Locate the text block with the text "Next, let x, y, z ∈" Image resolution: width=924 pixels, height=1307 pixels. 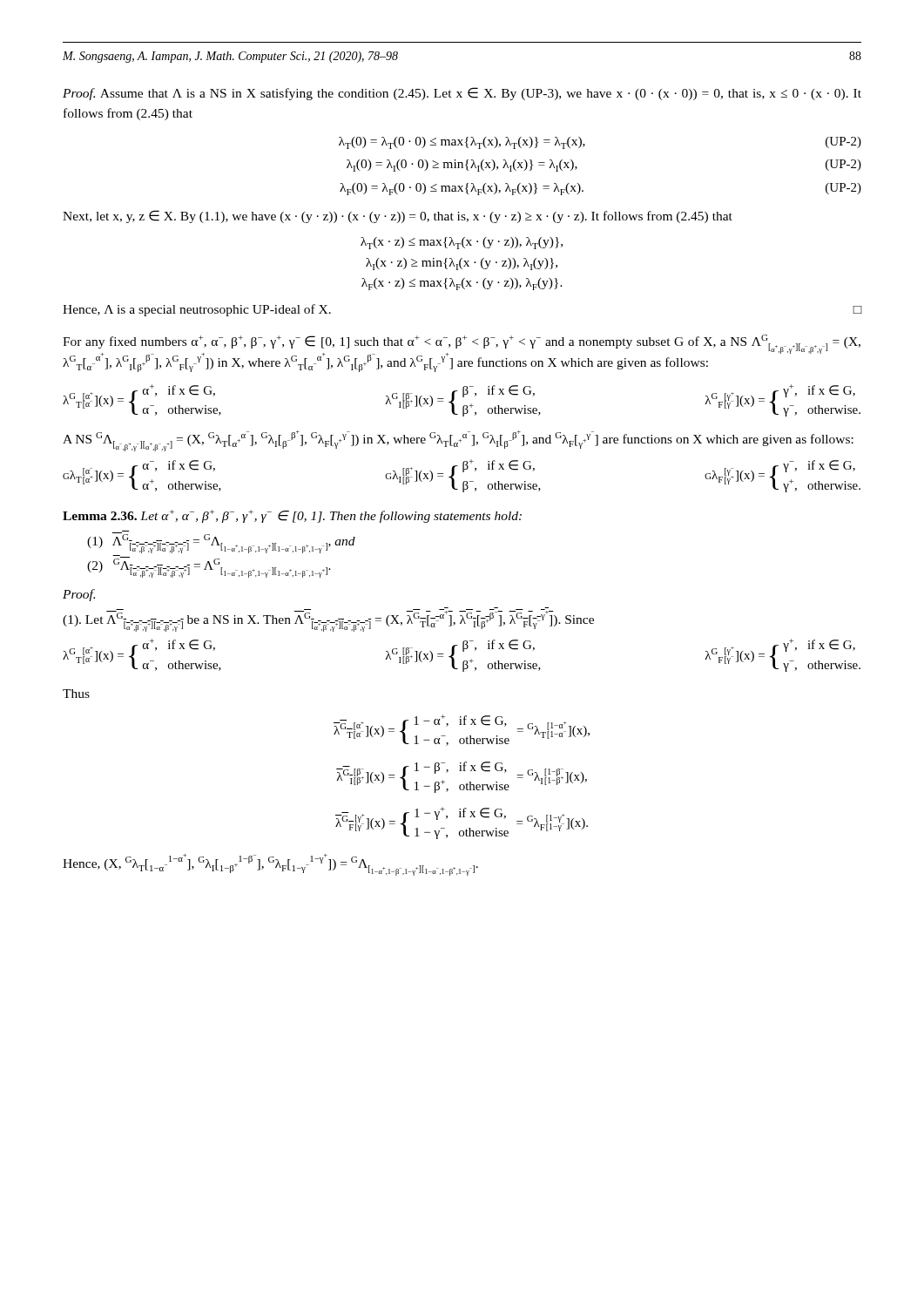pos(398,216)
